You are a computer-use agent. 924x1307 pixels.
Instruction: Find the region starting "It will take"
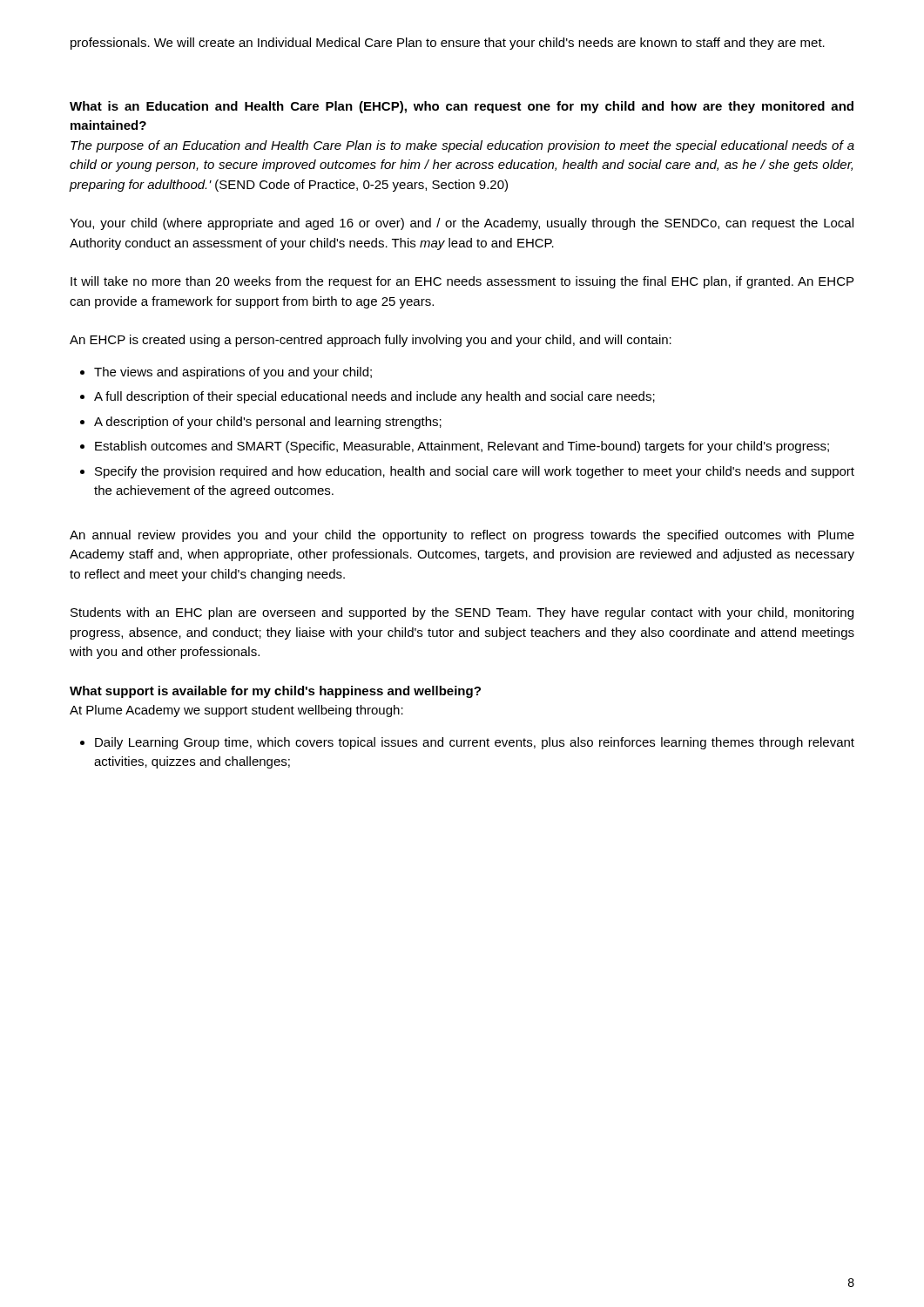462,291
